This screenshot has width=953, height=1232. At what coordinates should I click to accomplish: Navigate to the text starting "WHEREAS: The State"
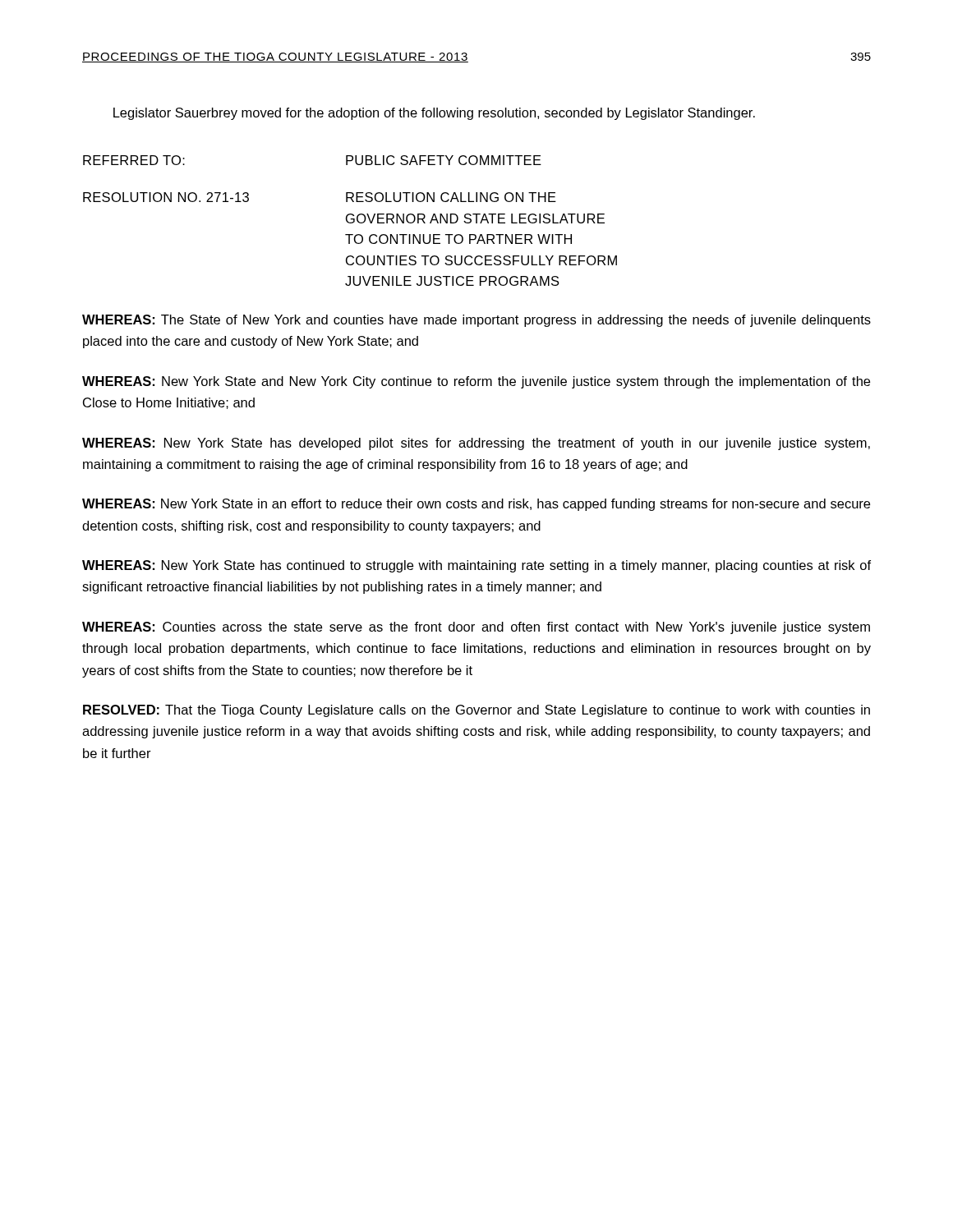[x=476, y=330]
